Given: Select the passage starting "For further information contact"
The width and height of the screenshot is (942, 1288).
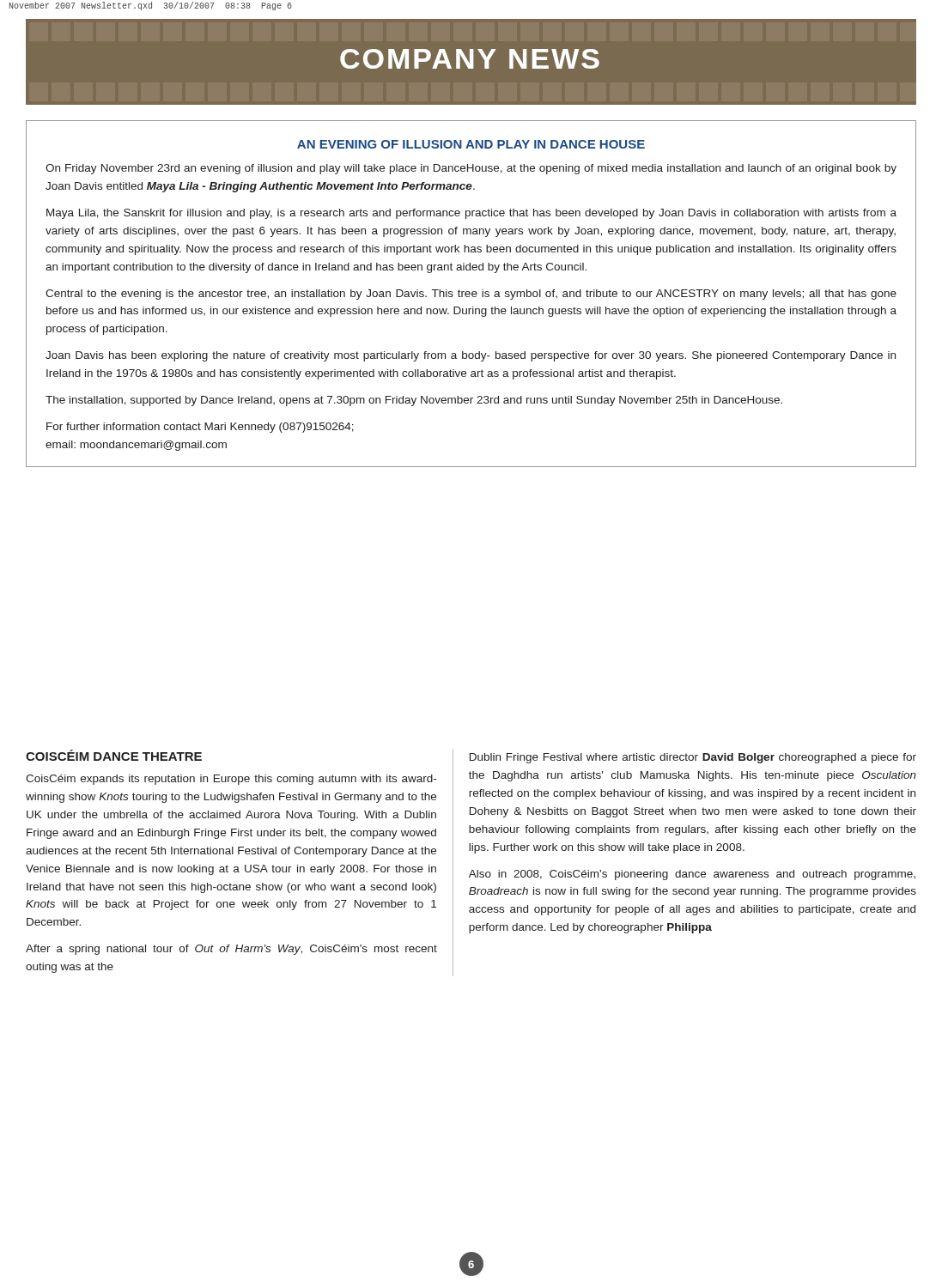Looking at the screenshot, I should (200, 435).
